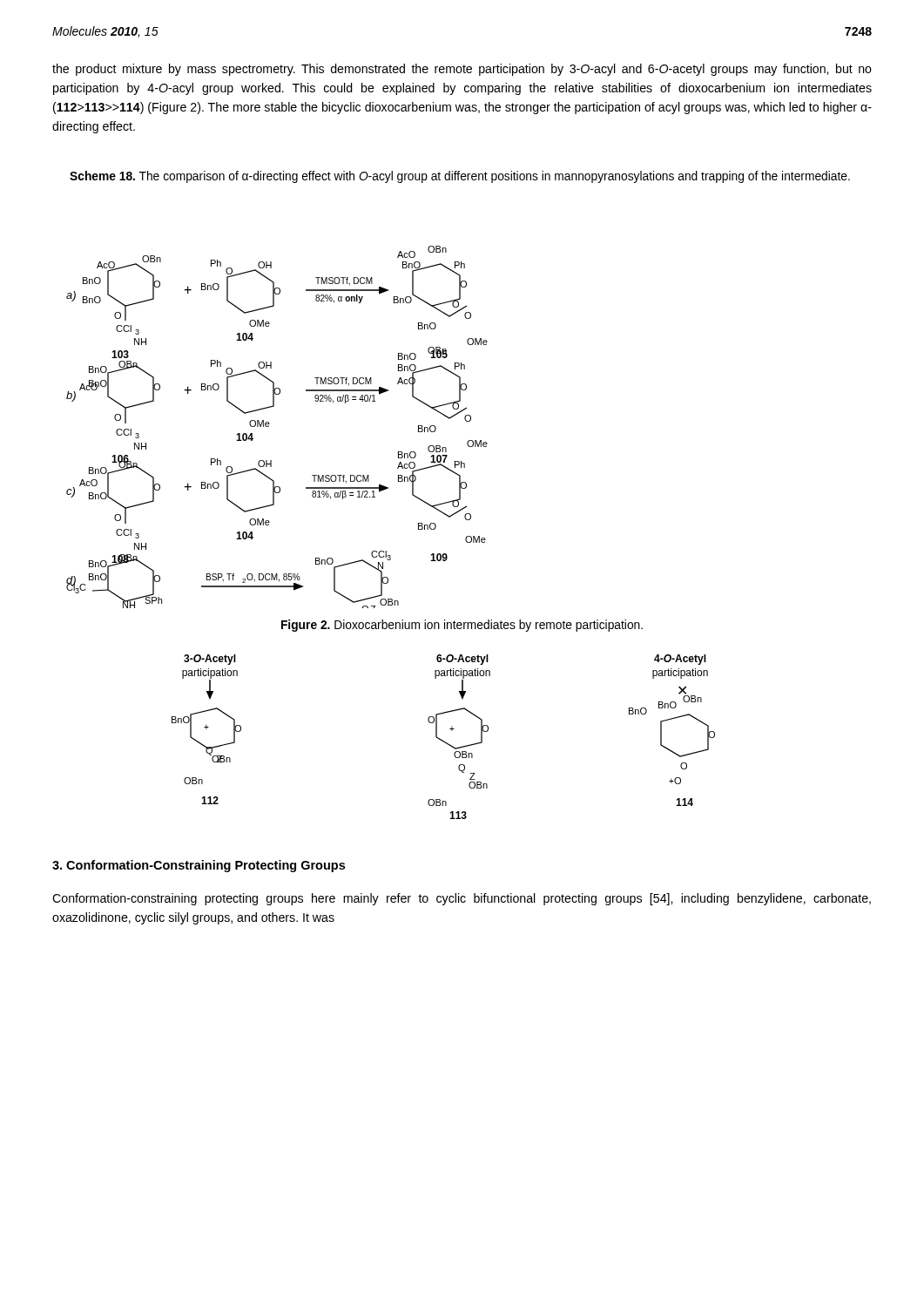Find the element starting "Figure 2. Dioxocarbenium ion"

(x=462, y=625)
